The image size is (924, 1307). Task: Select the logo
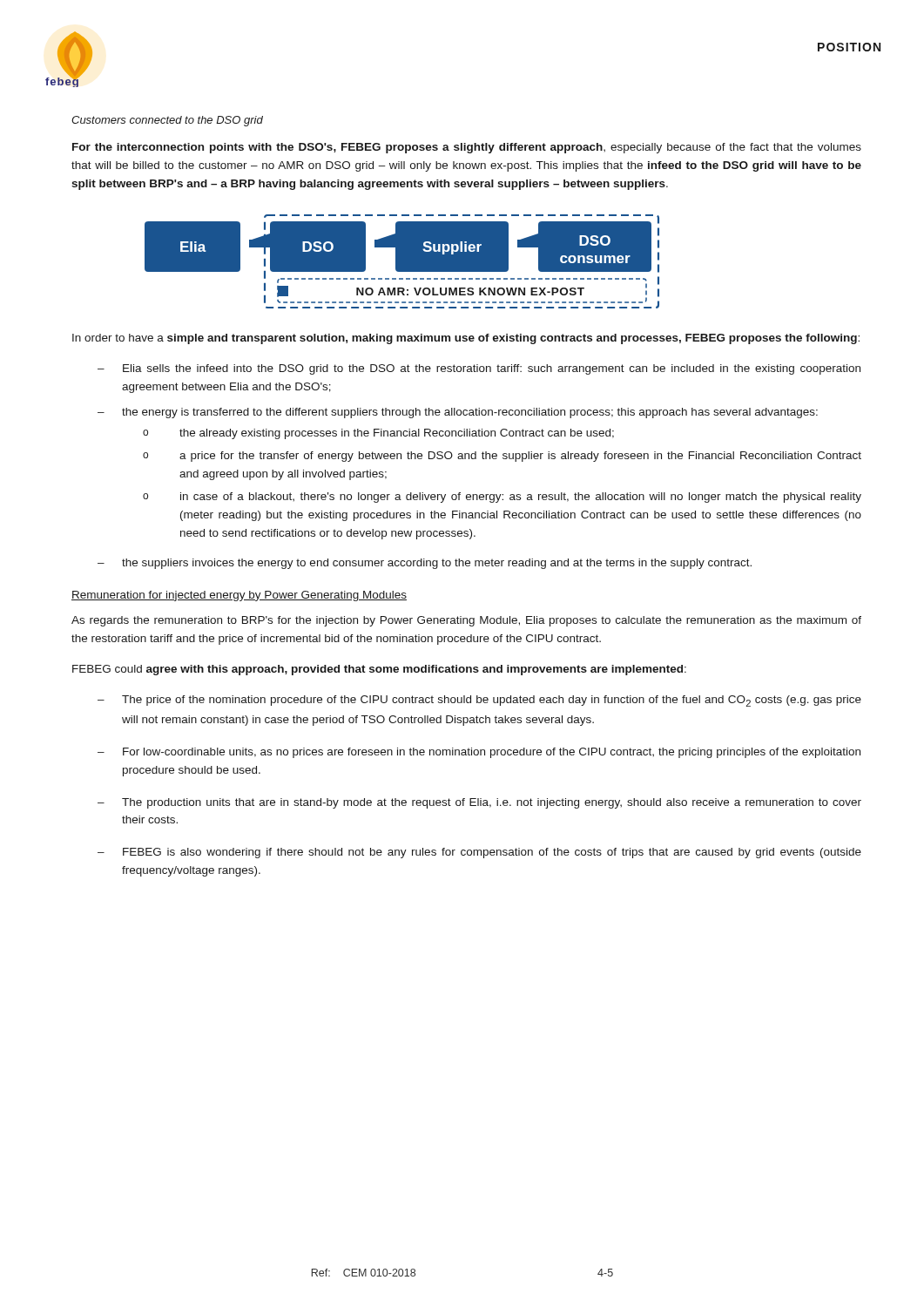pos(90,56)
